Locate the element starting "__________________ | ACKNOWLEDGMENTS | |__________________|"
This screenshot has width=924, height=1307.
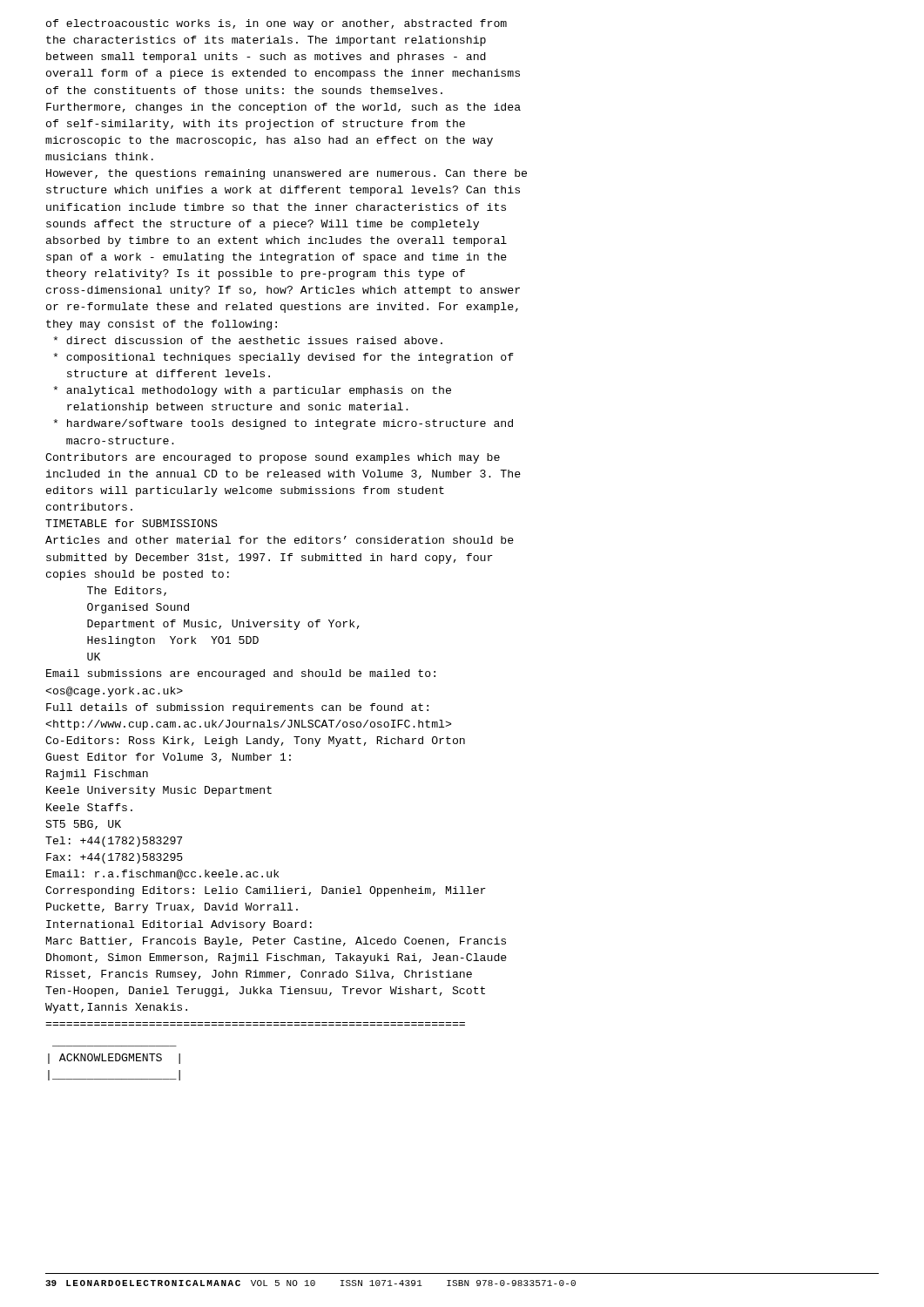click(x=114, y=1059)
